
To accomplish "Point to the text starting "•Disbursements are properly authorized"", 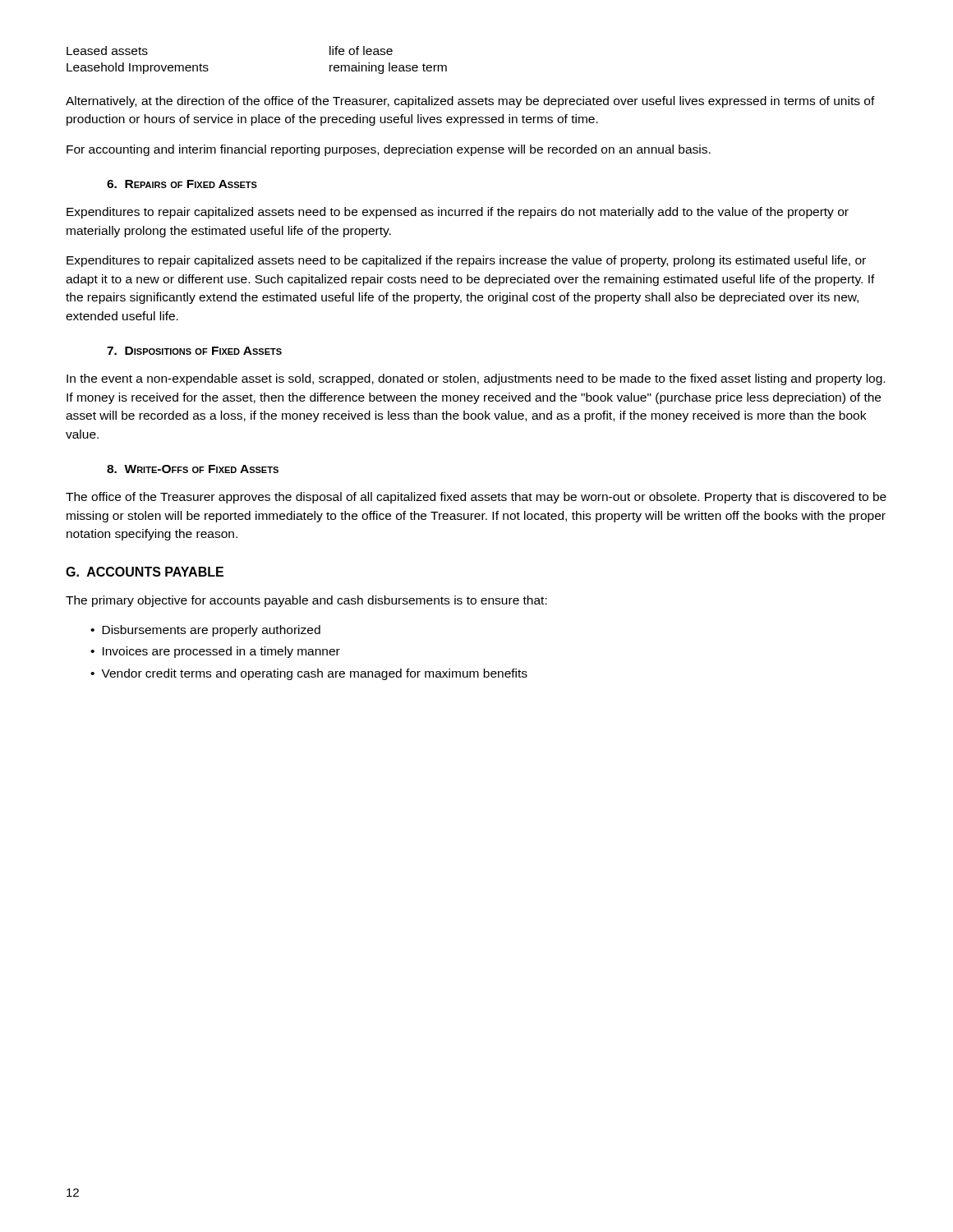I will (206, 630).
